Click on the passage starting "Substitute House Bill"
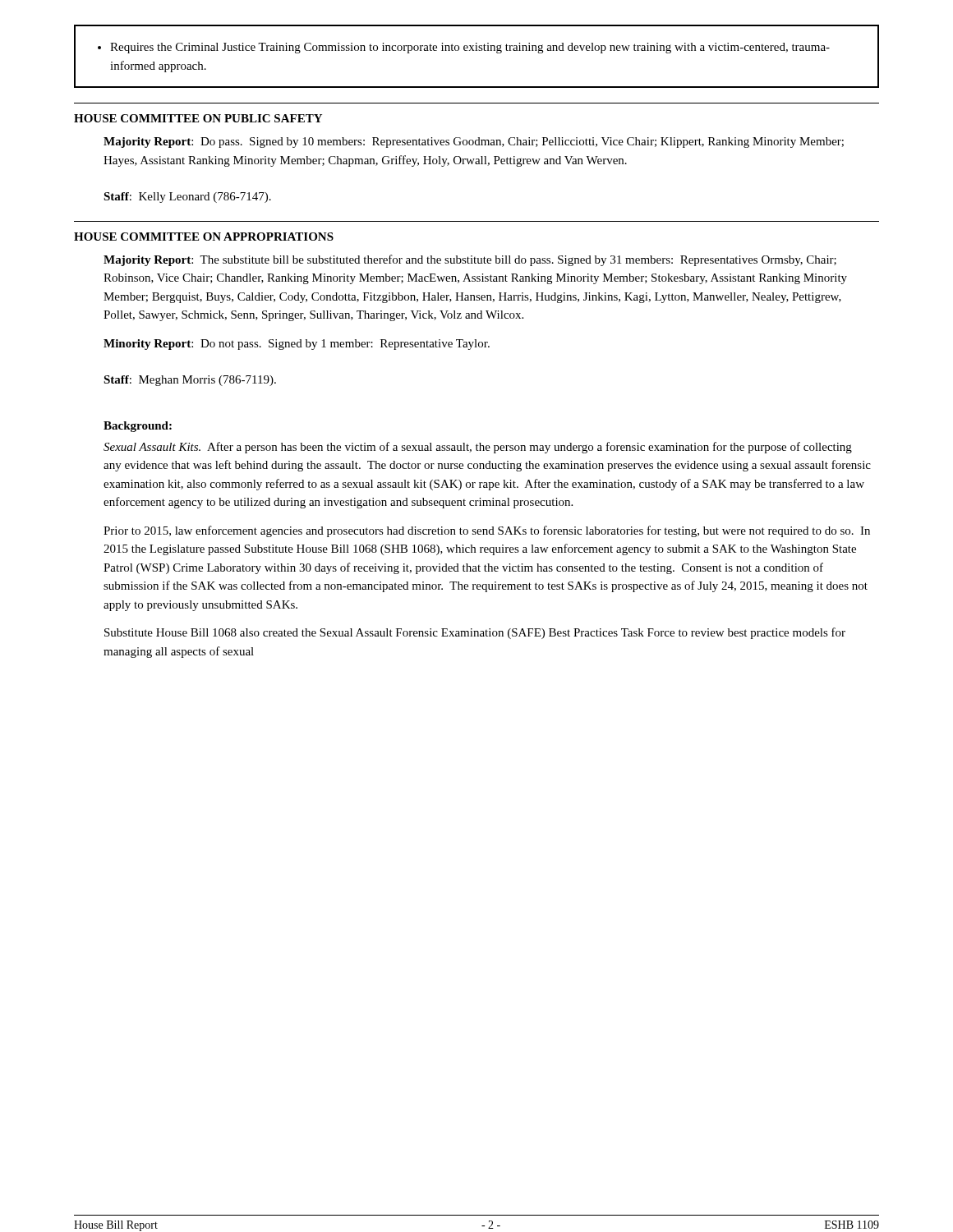This screenshot has width=953, height=1232. pyautogui.click(x=474, y=642)
